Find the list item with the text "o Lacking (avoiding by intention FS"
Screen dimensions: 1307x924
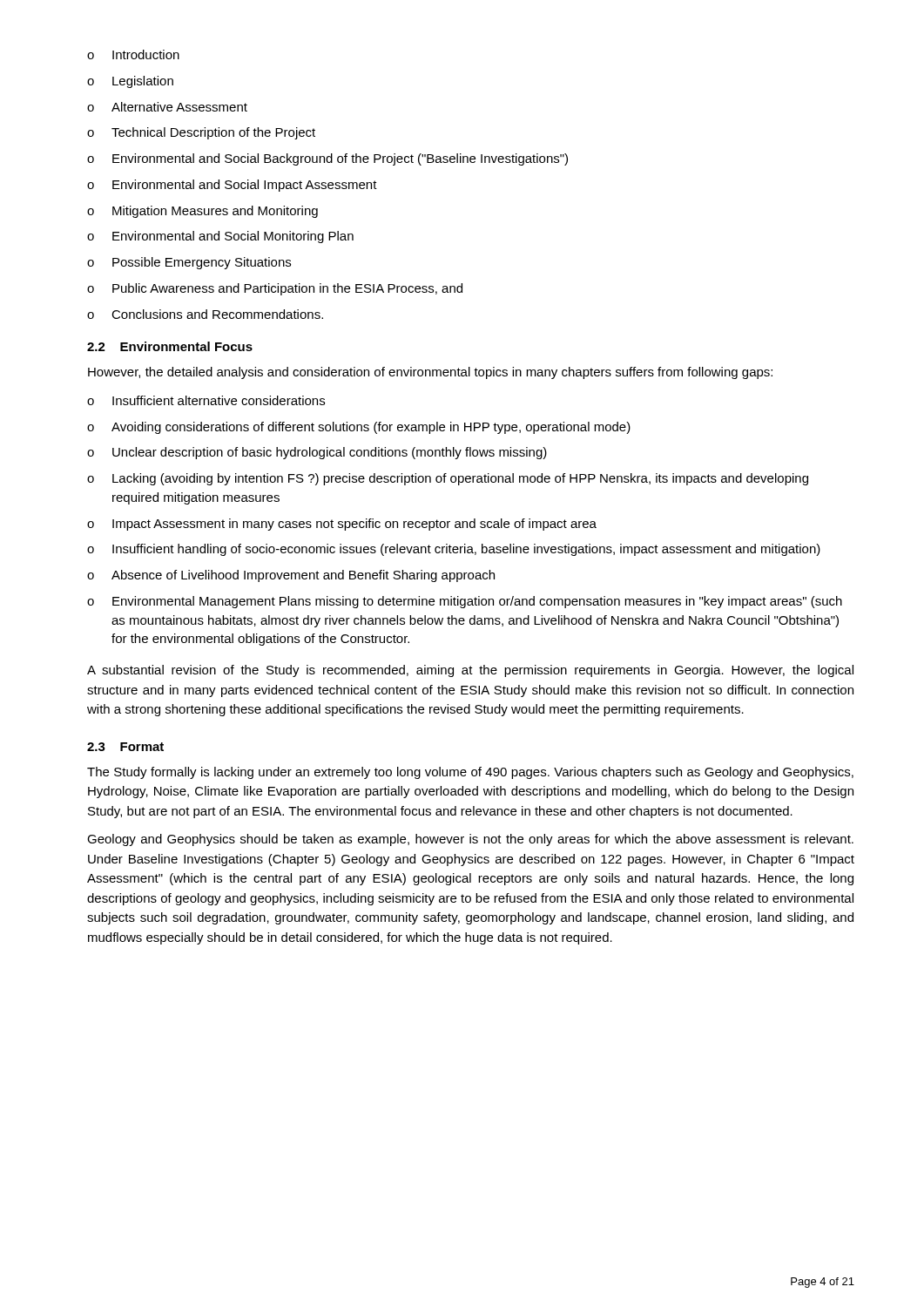[x=471, y=488]
